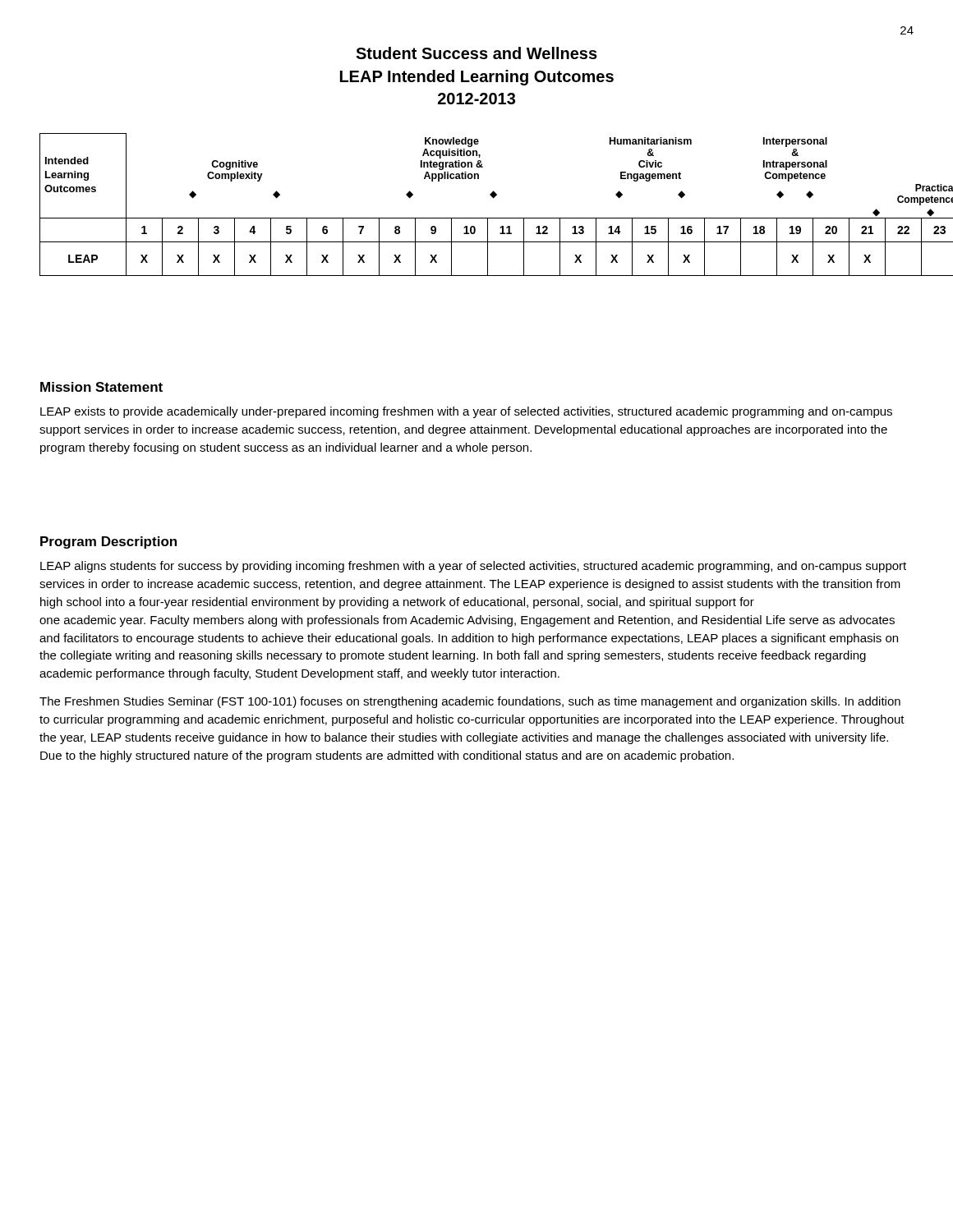This screenshot has height=1232, width=953.
Task: Click the table
Action: [476, 204]
